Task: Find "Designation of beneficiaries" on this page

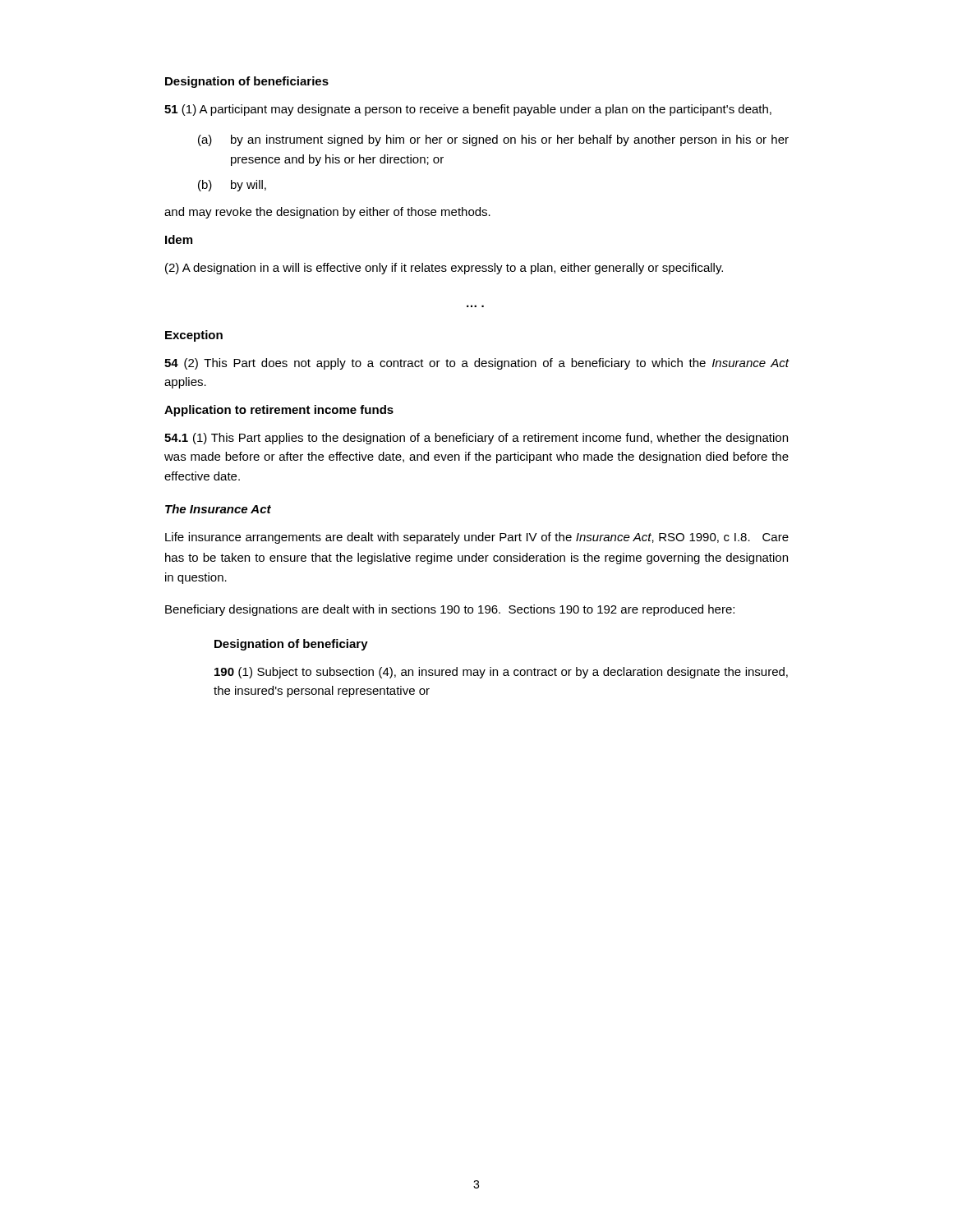Action: click(x=246, y=81)
